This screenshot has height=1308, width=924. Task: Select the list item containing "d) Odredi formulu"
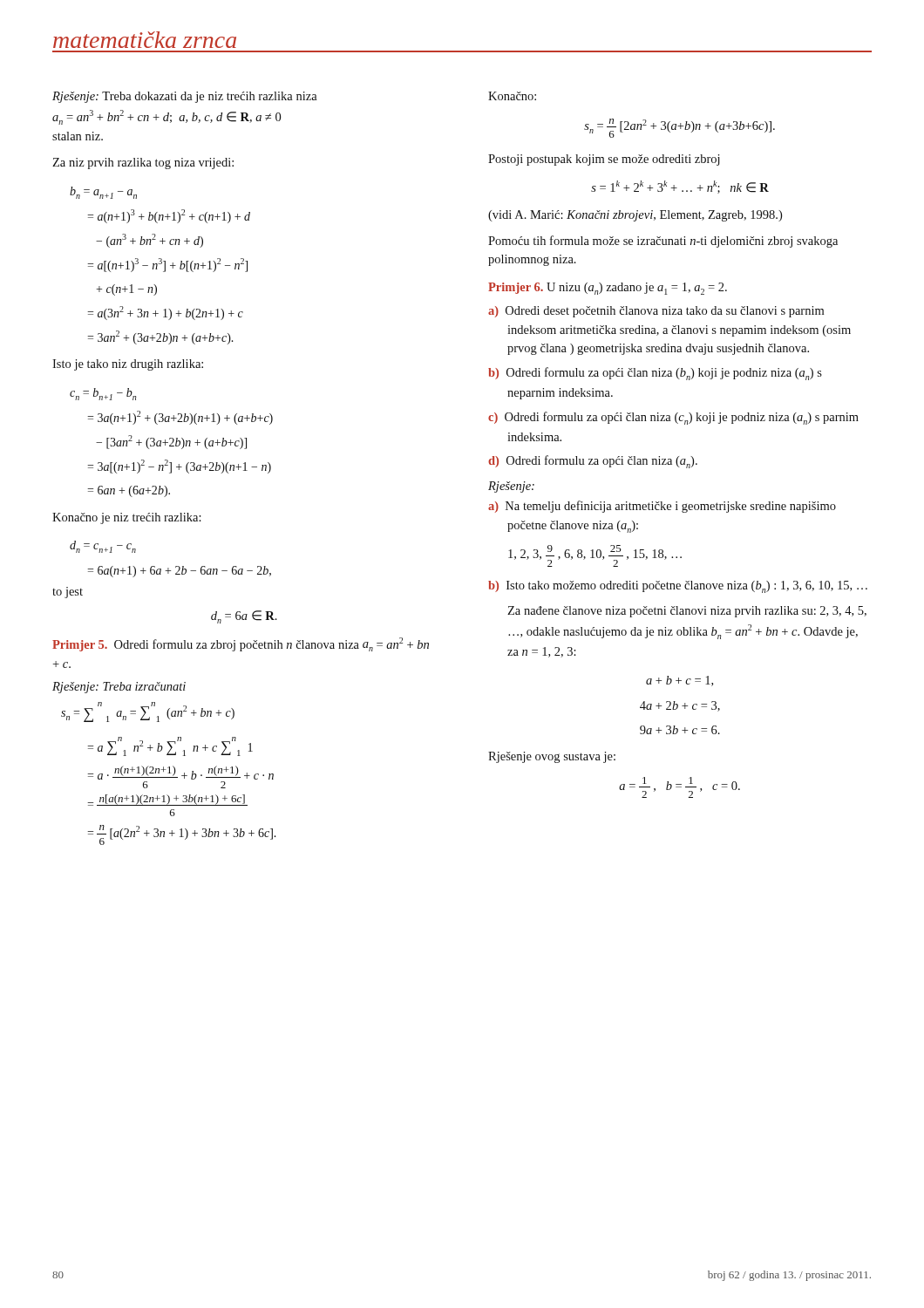click(x=593, y=462)
